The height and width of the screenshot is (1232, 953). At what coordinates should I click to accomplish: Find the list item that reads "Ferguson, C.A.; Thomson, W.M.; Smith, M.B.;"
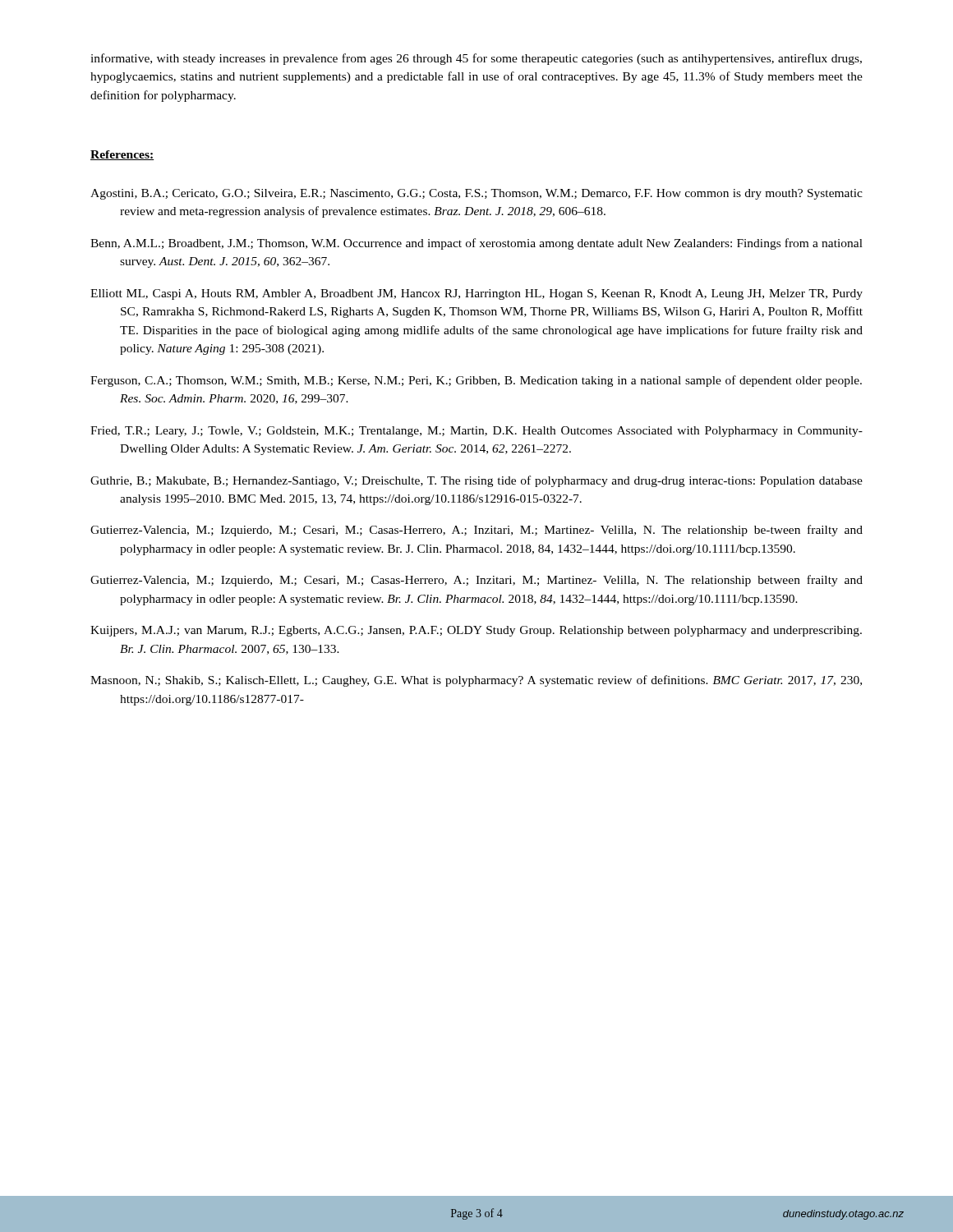click(476, 389)
